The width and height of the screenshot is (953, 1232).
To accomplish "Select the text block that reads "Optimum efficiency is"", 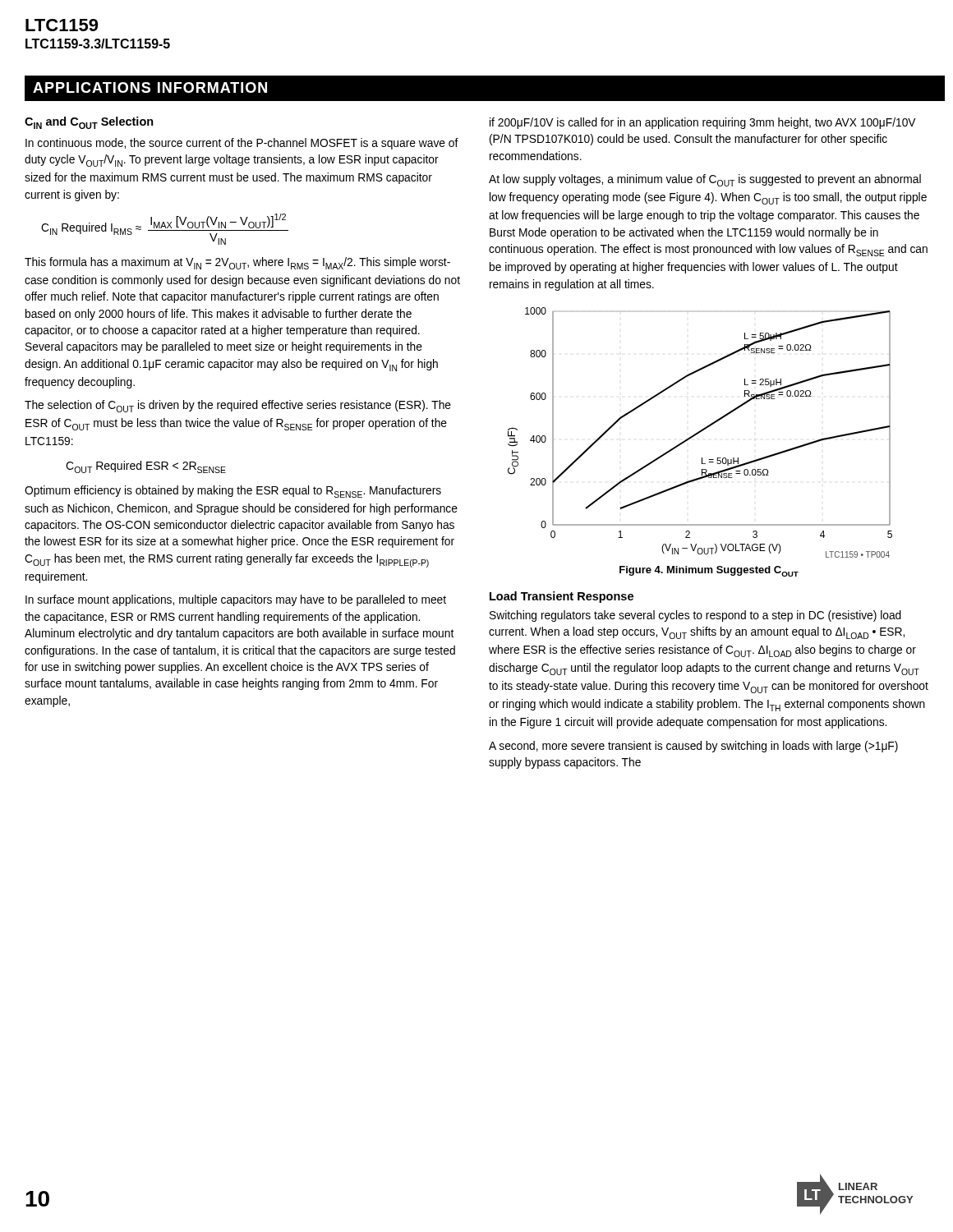I will [x=241, y=534].
